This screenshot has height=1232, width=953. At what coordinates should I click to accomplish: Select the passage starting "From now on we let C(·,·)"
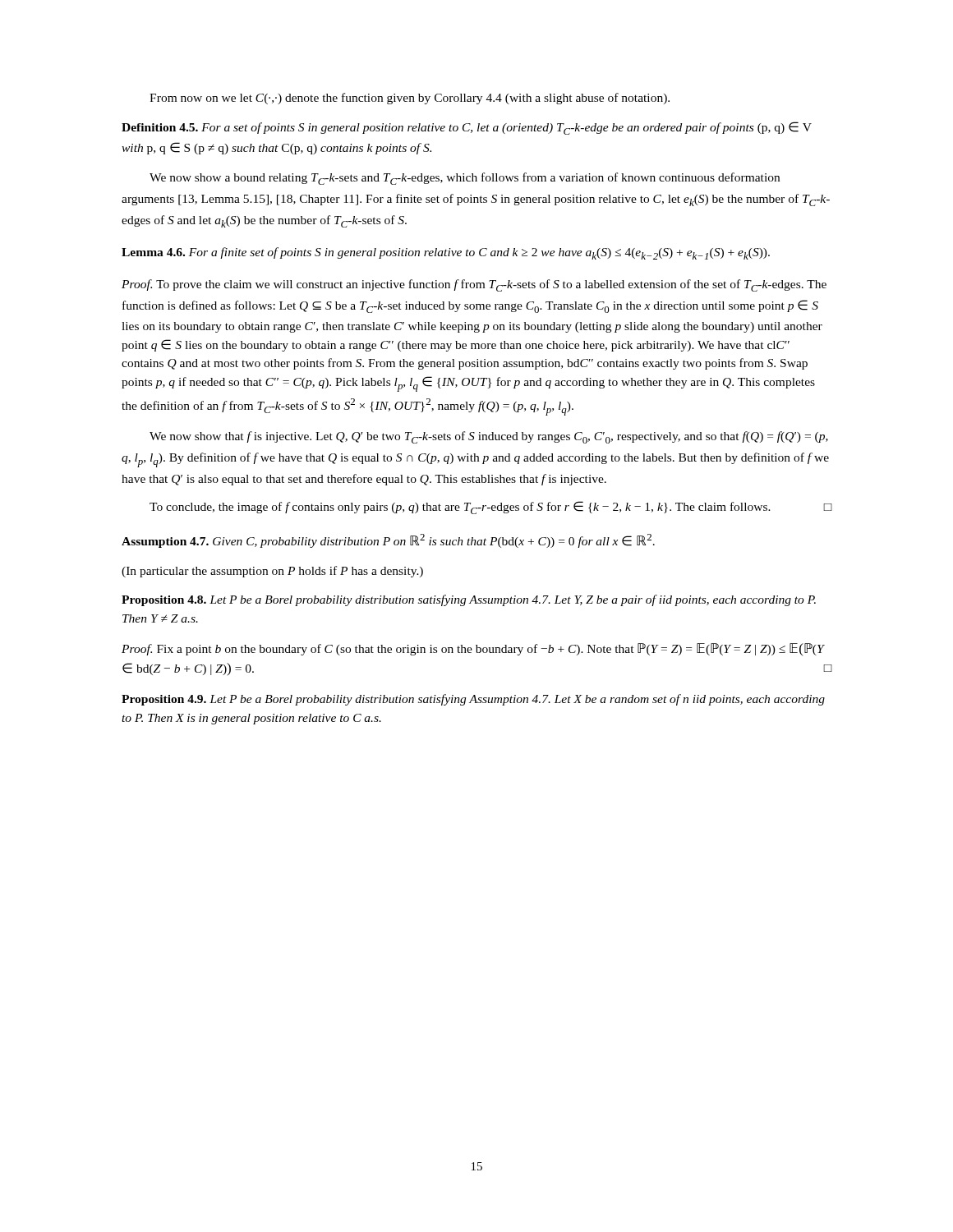pyautogui.click(x=476, y=98)
